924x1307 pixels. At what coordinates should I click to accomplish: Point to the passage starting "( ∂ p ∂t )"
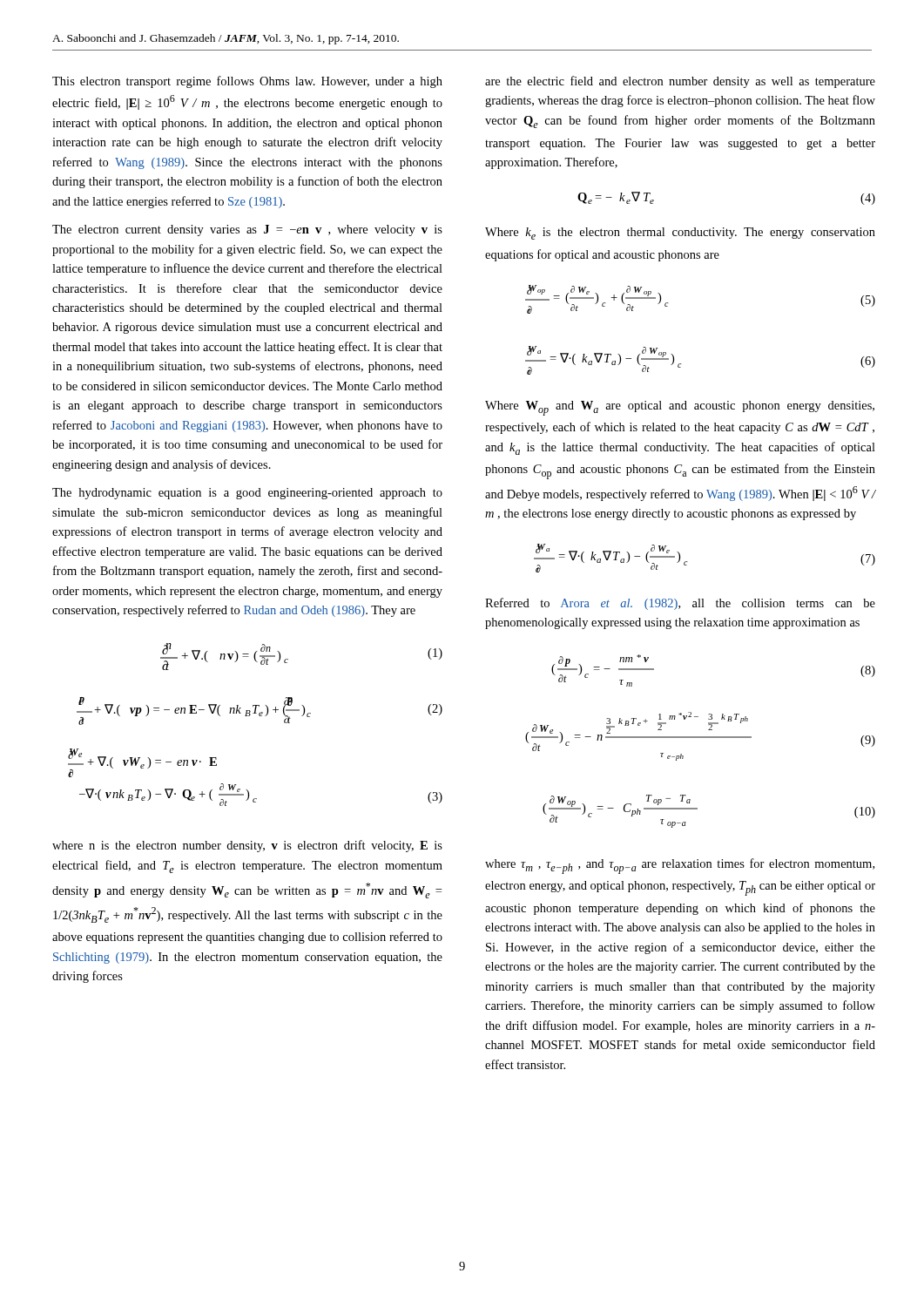636,670
